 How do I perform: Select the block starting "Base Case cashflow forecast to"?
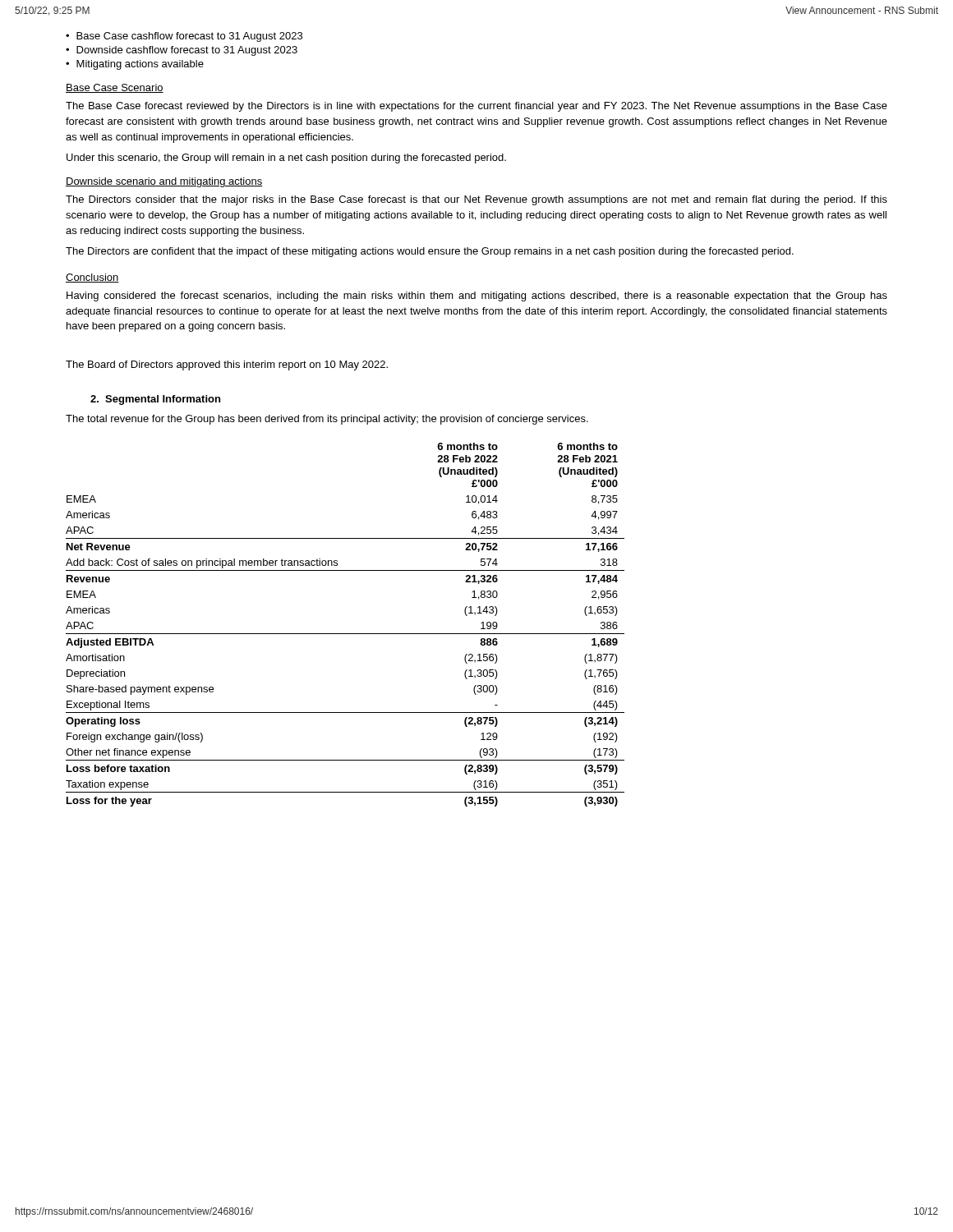[189, 36]
